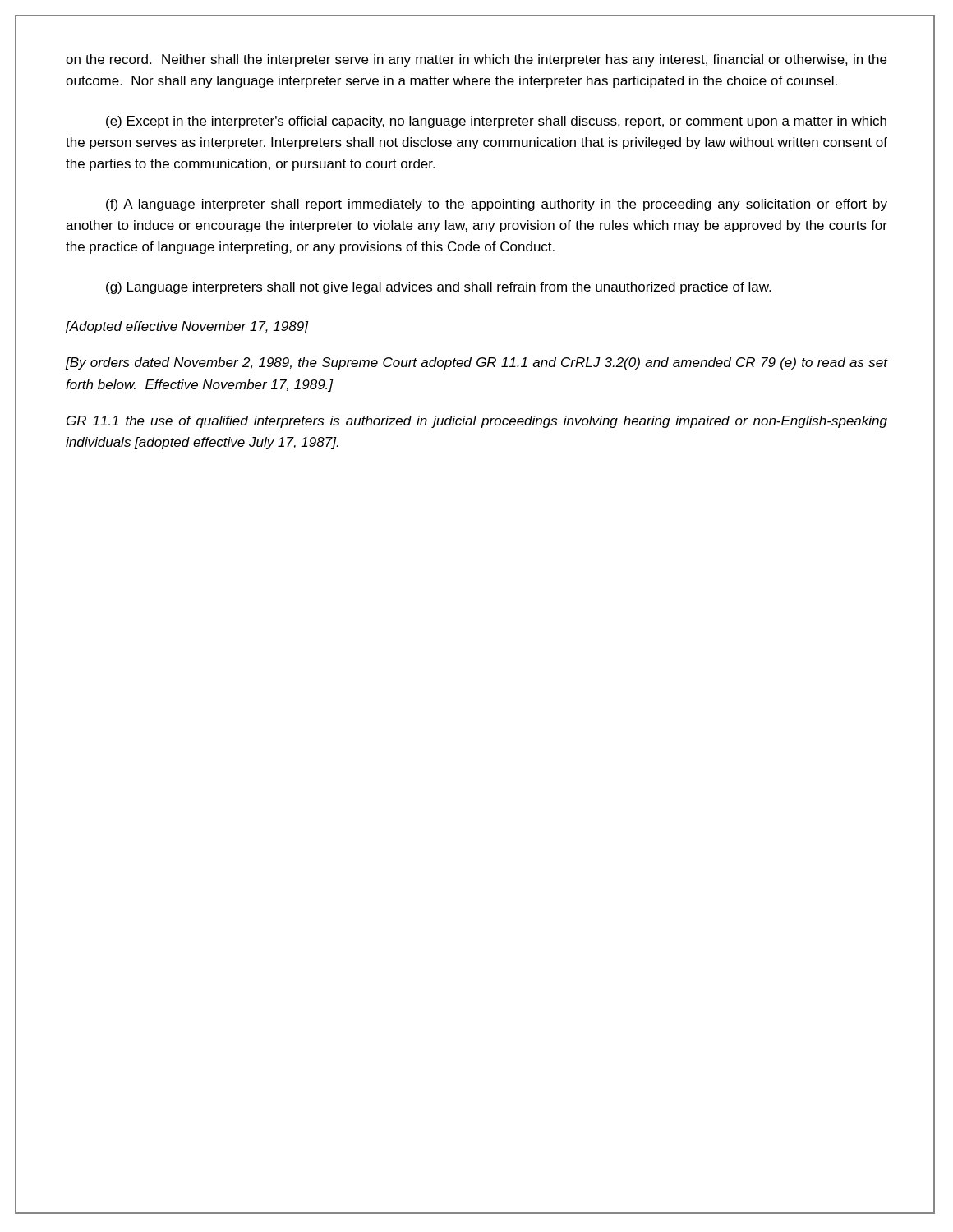This screenshot has height=1232, width=953.
Task: Select the text block that says "[Adopted effective November 17,"
Action: click(187, 327)
